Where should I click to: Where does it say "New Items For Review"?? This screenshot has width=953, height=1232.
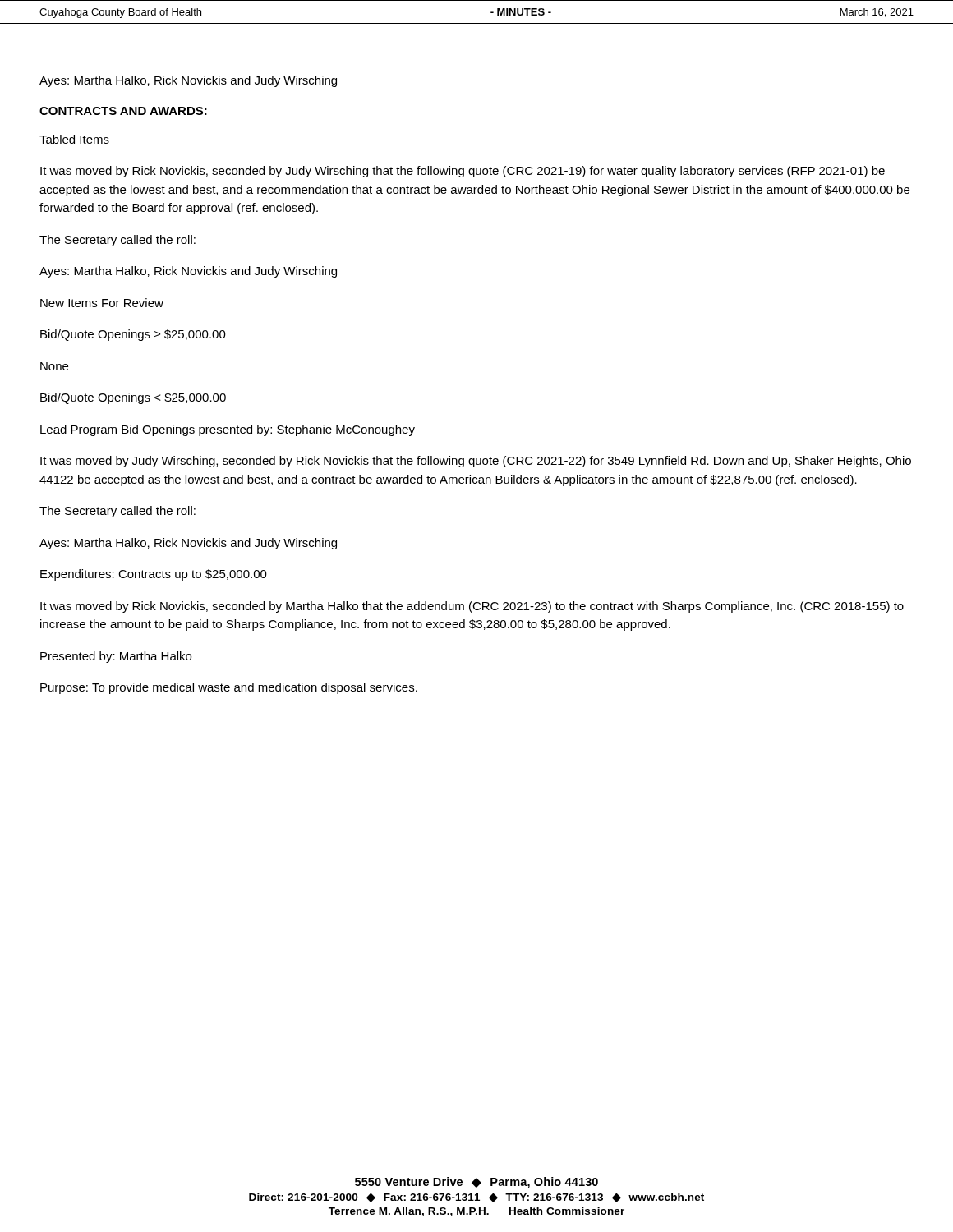click(101, 302)
